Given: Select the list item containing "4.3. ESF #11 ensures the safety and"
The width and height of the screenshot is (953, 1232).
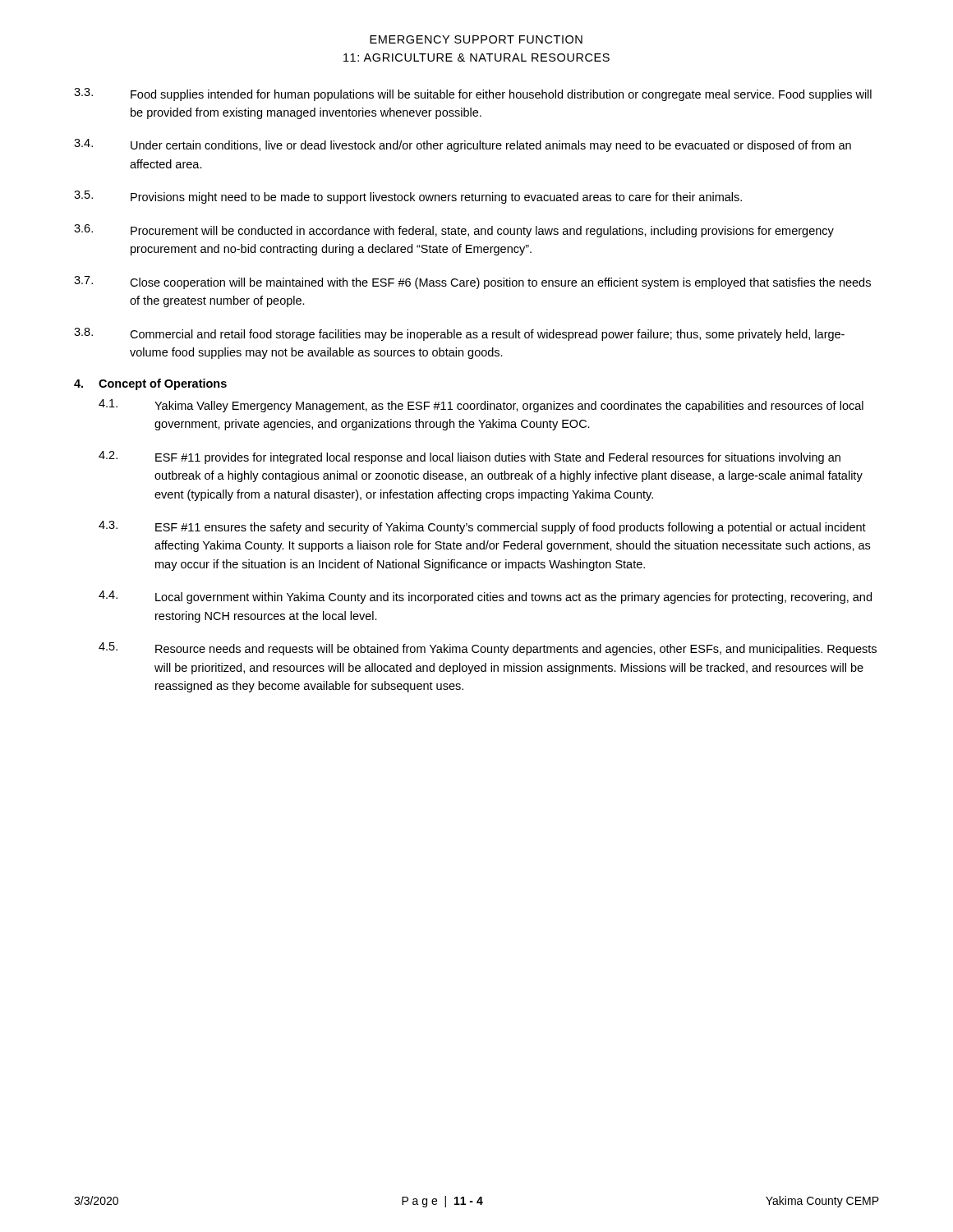Looking at the screenshot, I should pyautogui.click(x=489, y=546).
